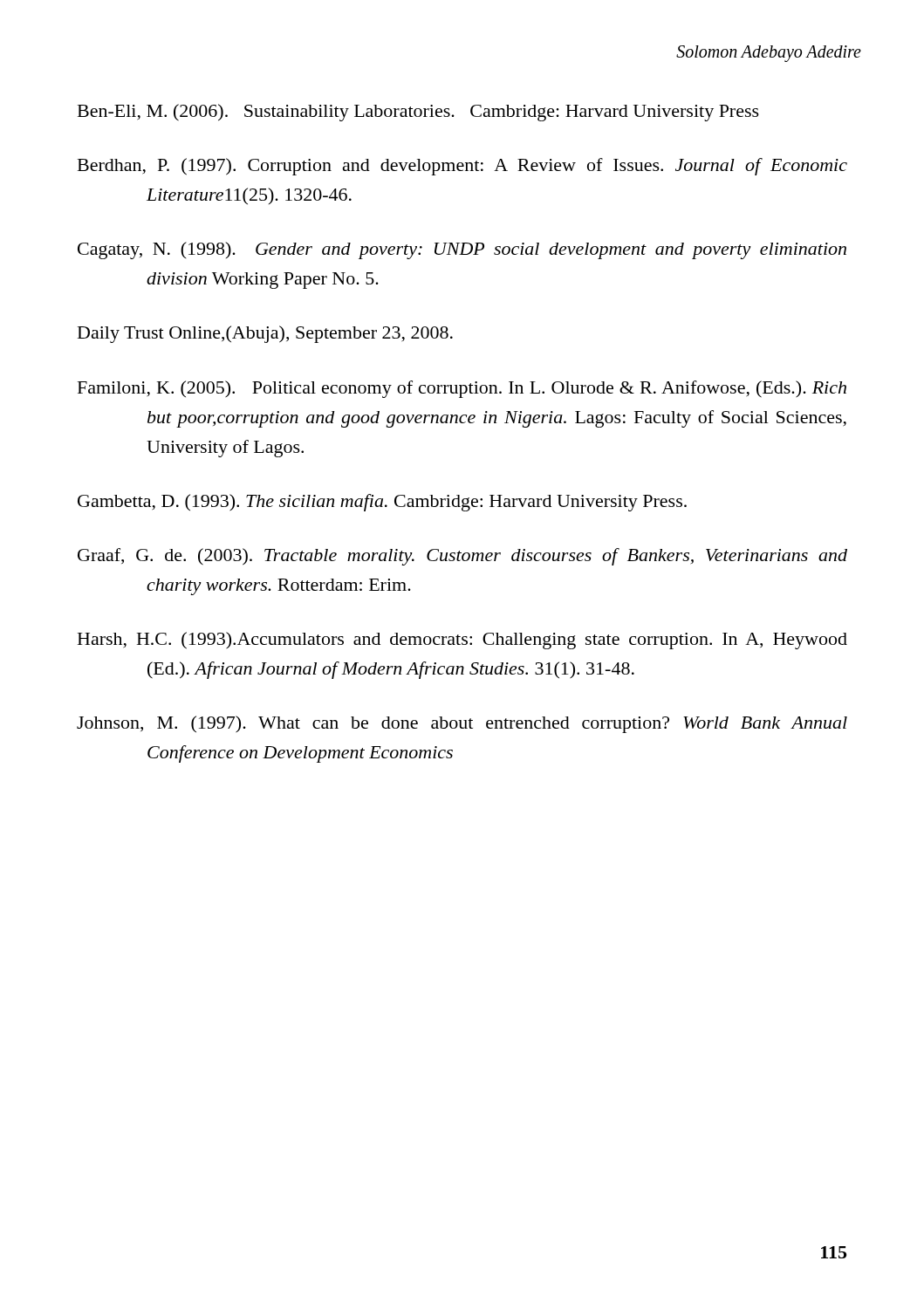Locate the text block starting "Daily Trust Online,(Abuja), September 23,"
The image size is (924, 1309).
tap(265, 332)
